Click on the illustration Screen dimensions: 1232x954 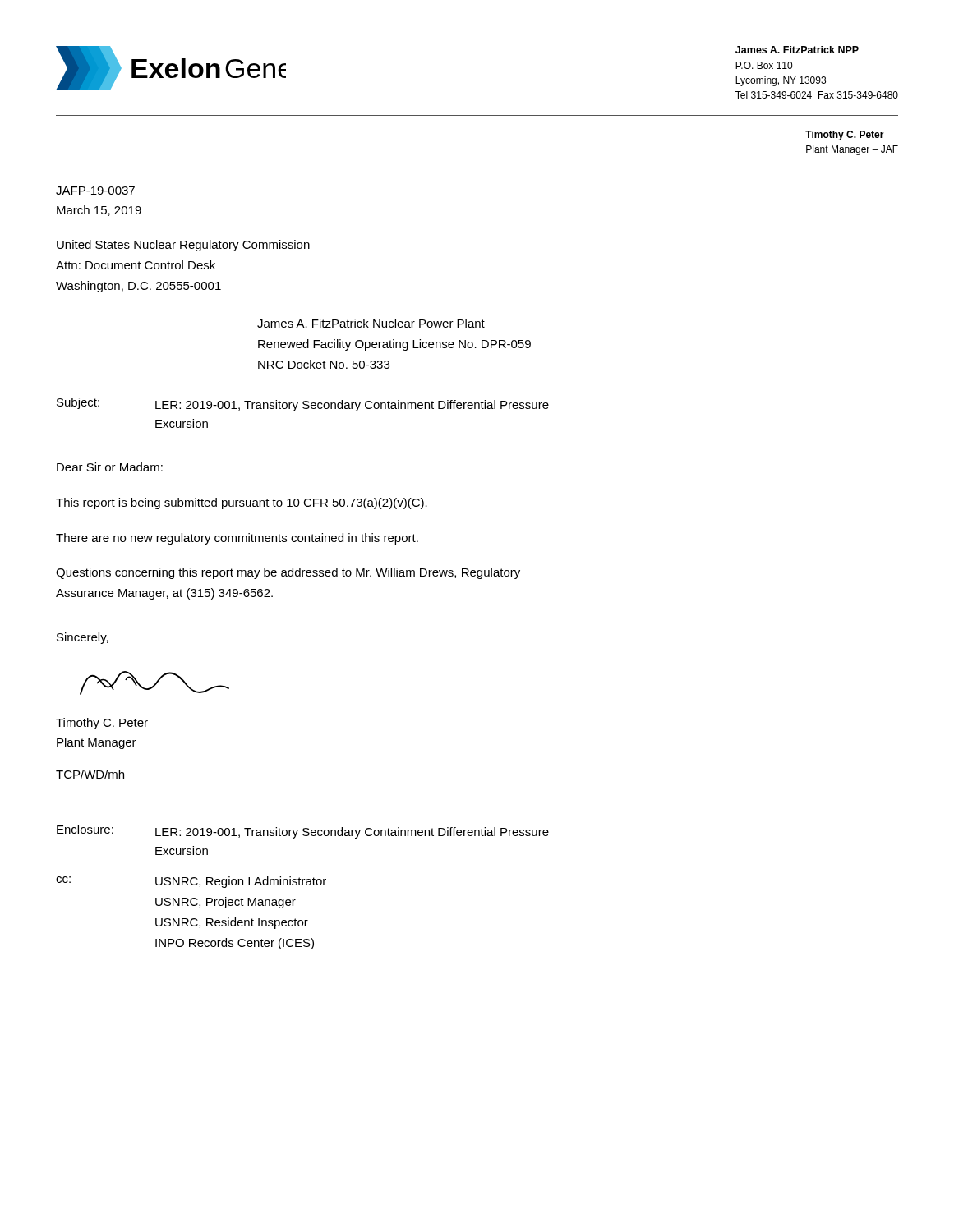click(x=146, y=681)
